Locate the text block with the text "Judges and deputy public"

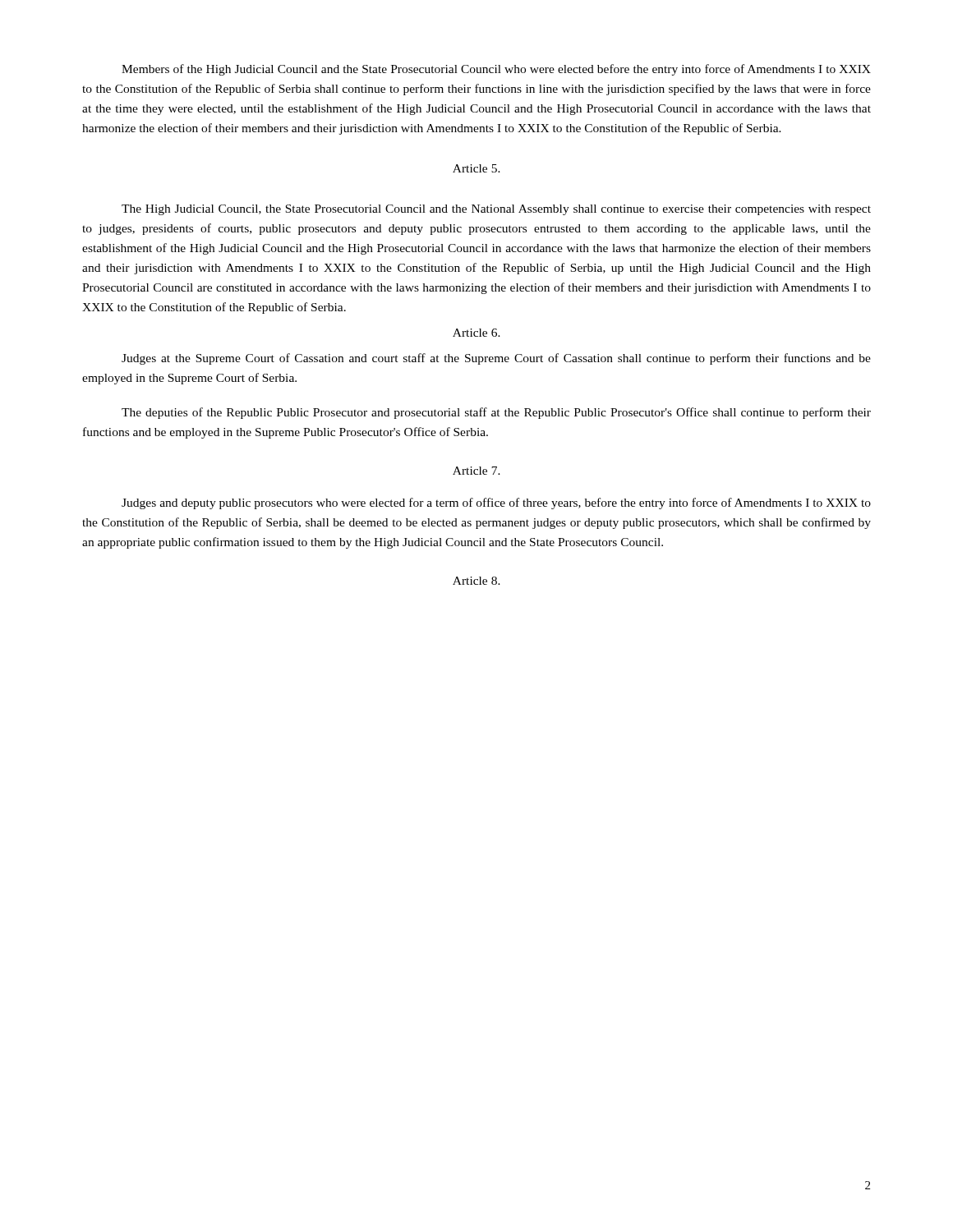pos(476,523)
